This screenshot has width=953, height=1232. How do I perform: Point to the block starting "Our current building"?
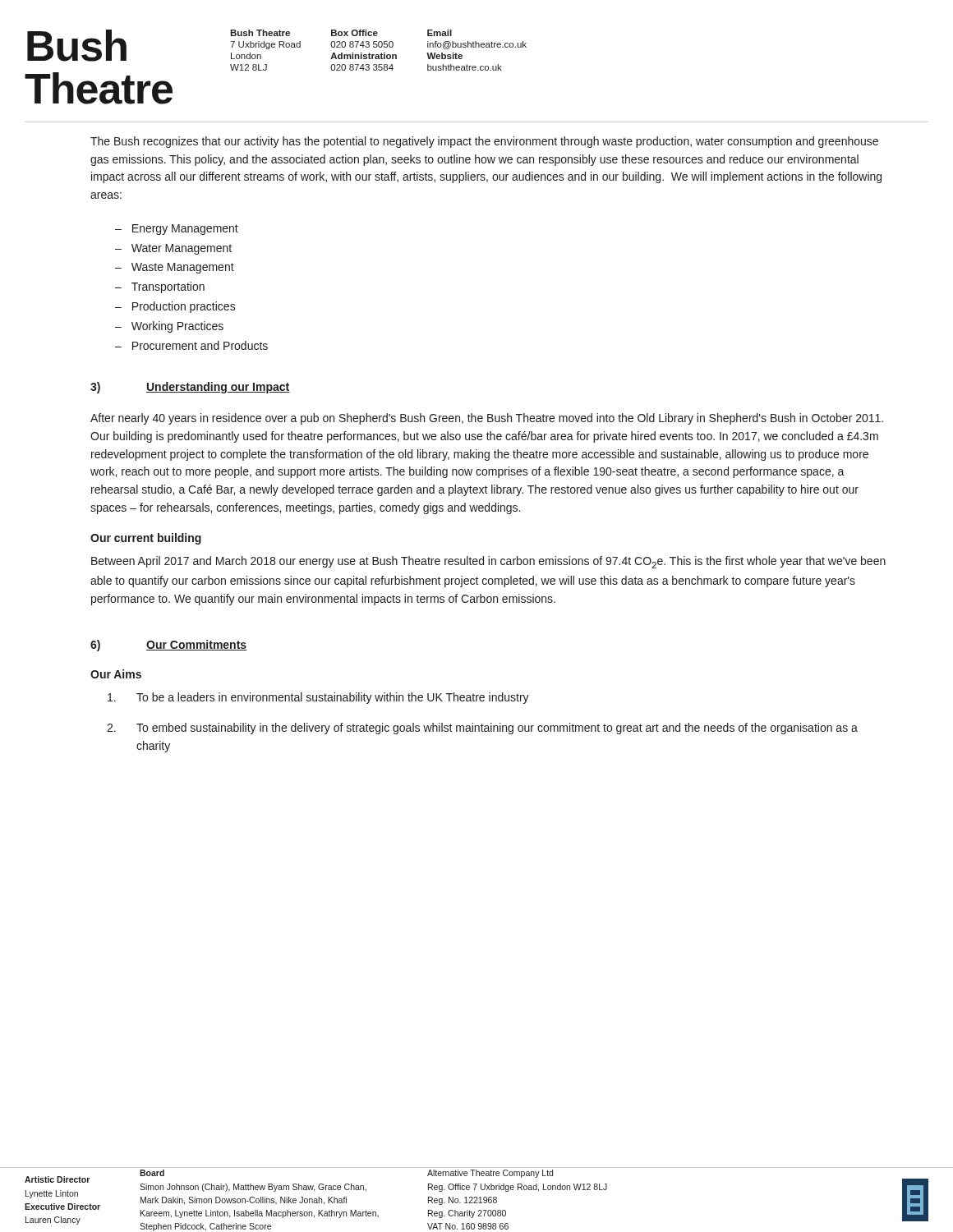pos(146,538)
